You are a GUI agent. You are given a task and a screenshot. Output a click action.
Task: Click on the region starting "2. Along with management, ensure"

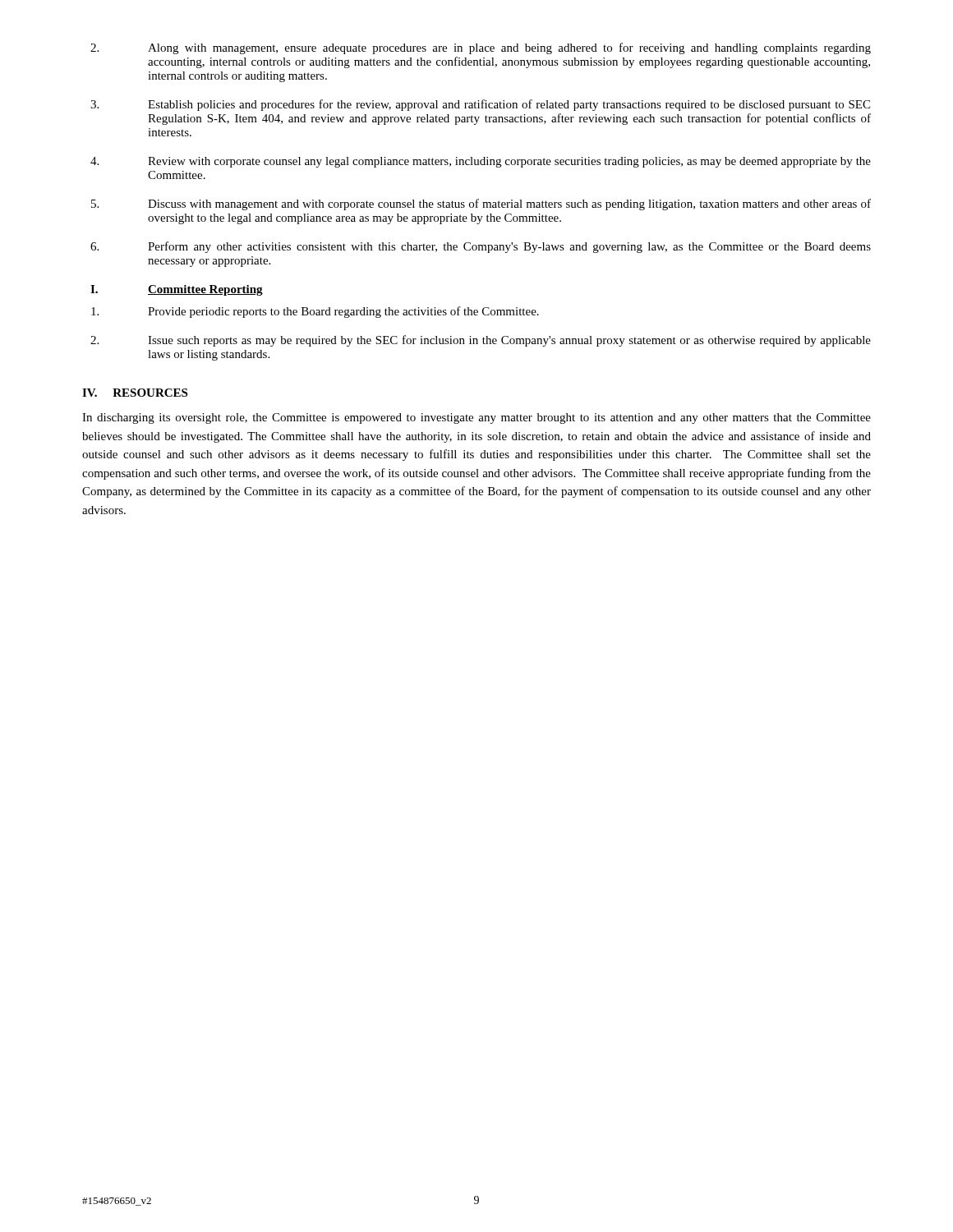point(476,62)
